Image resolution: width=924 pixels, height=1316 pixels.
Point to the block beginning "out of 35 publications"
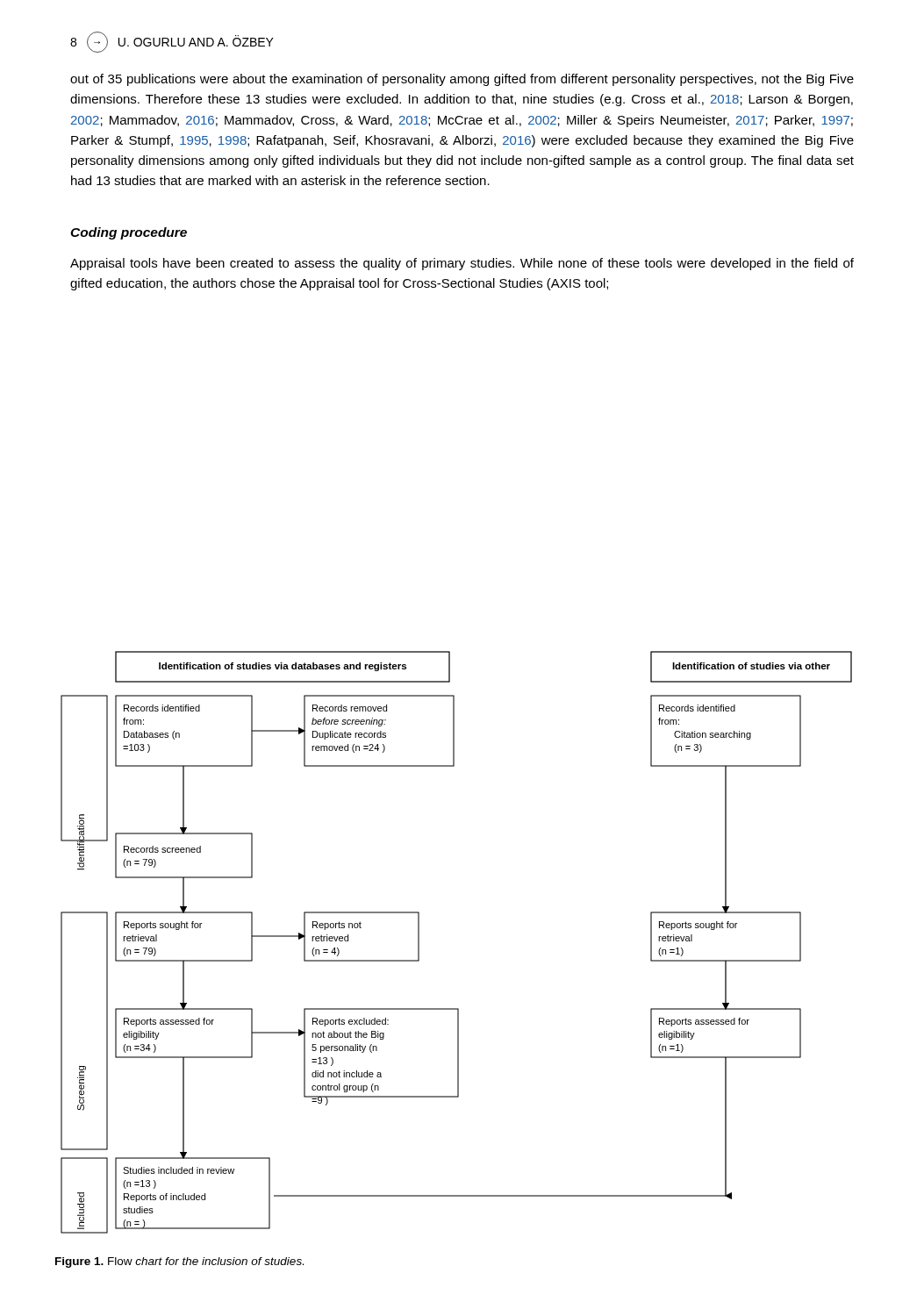[x=462, y=129]
